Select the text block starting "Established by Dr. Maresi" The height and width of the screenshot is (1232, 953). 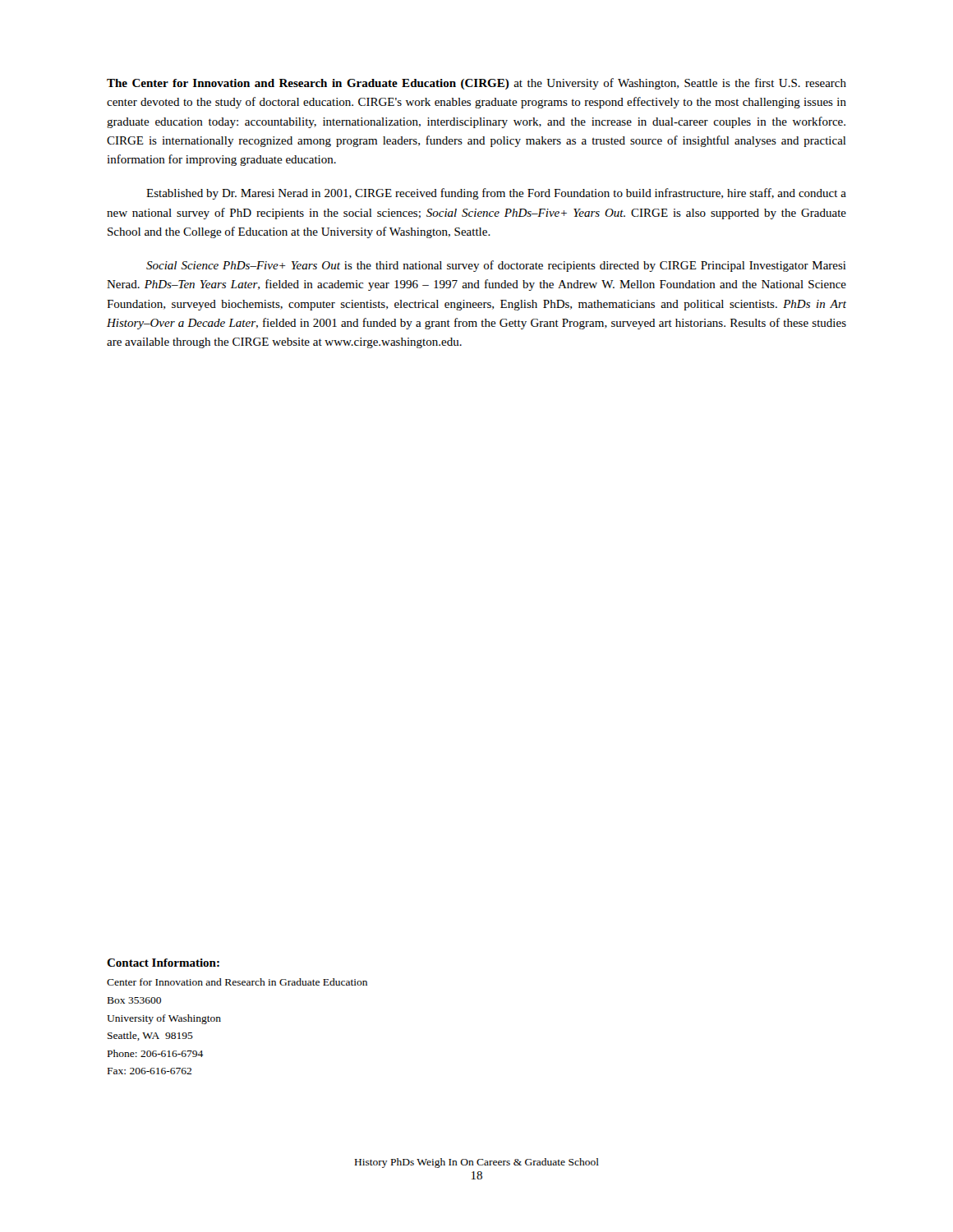[x=476, y=212]
